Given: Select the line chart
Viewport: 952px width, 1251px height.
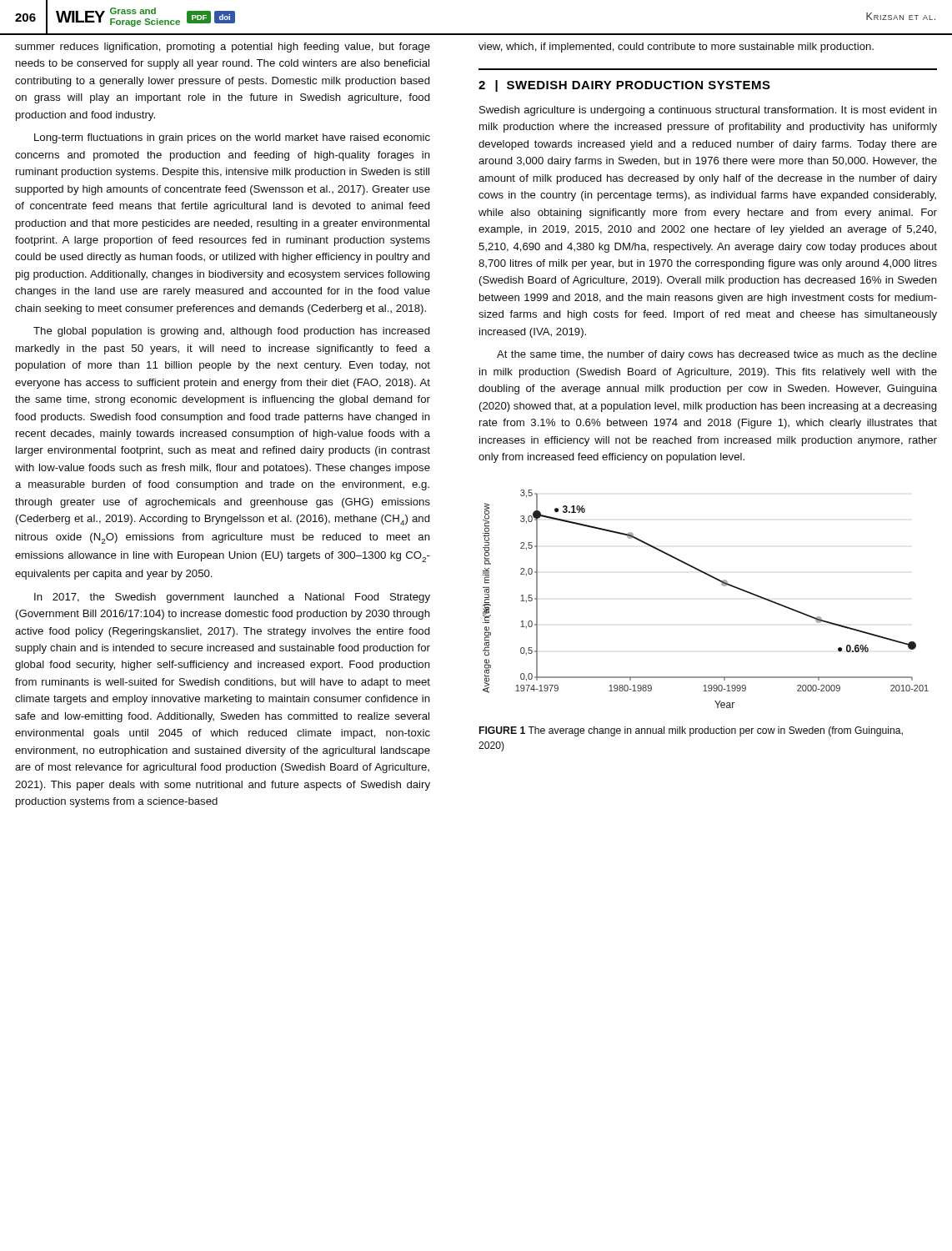Looking at the screenshot, I should click(x=708, y=598).
